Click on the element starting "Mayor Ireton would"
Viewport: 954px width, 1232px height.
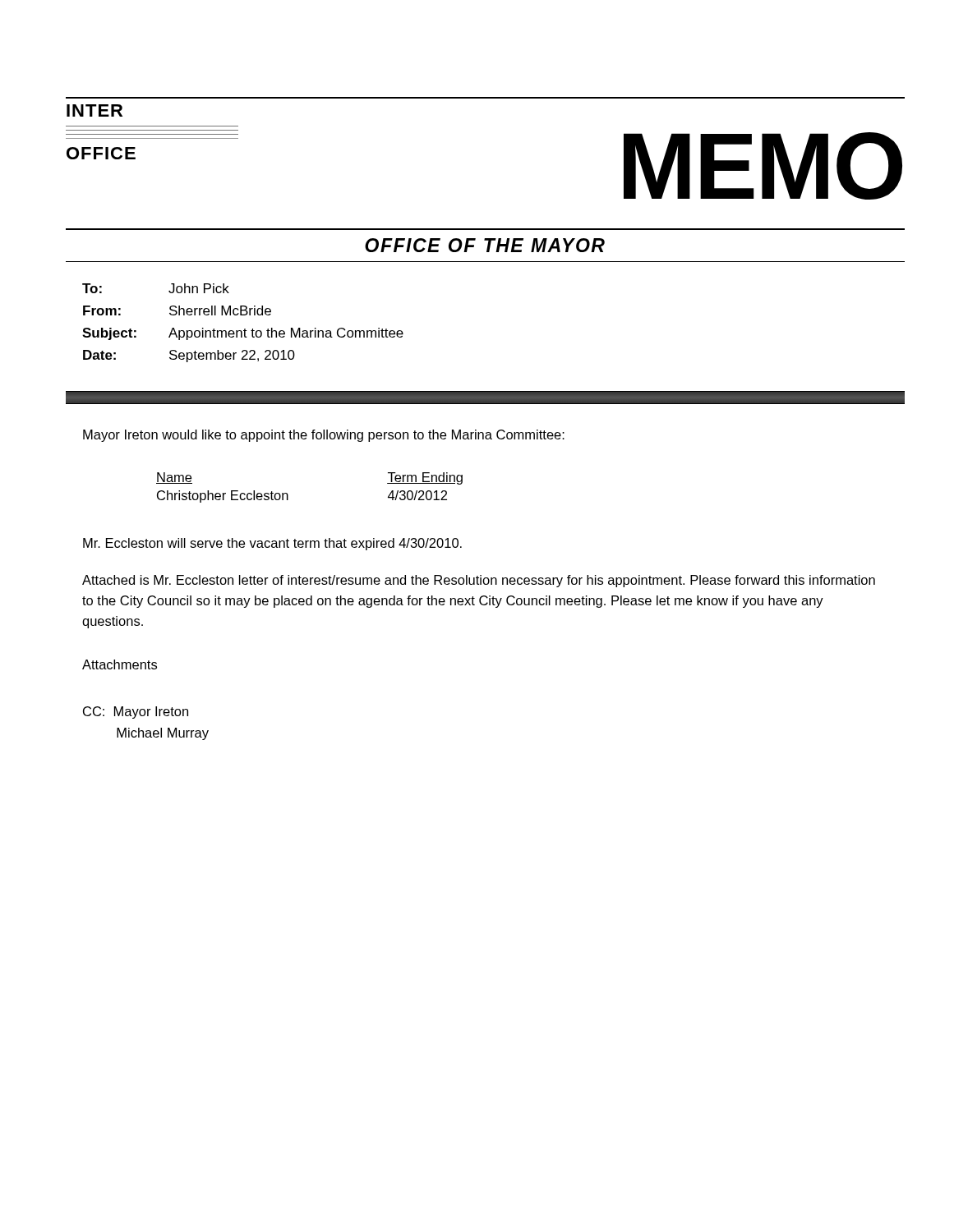[324, 435]
